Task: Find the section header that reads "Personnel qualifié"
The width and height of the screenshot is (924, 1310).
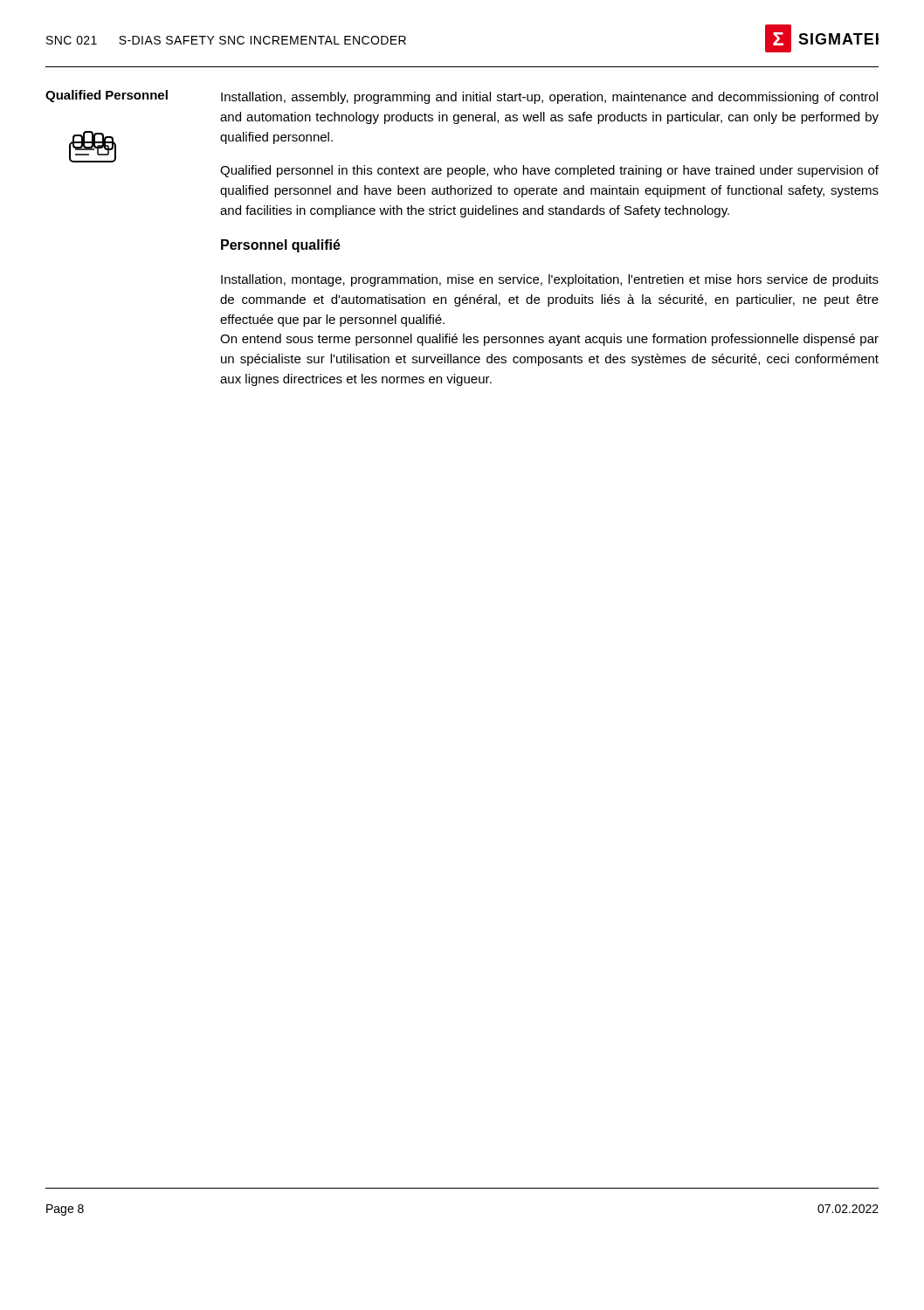Action: 281,246
